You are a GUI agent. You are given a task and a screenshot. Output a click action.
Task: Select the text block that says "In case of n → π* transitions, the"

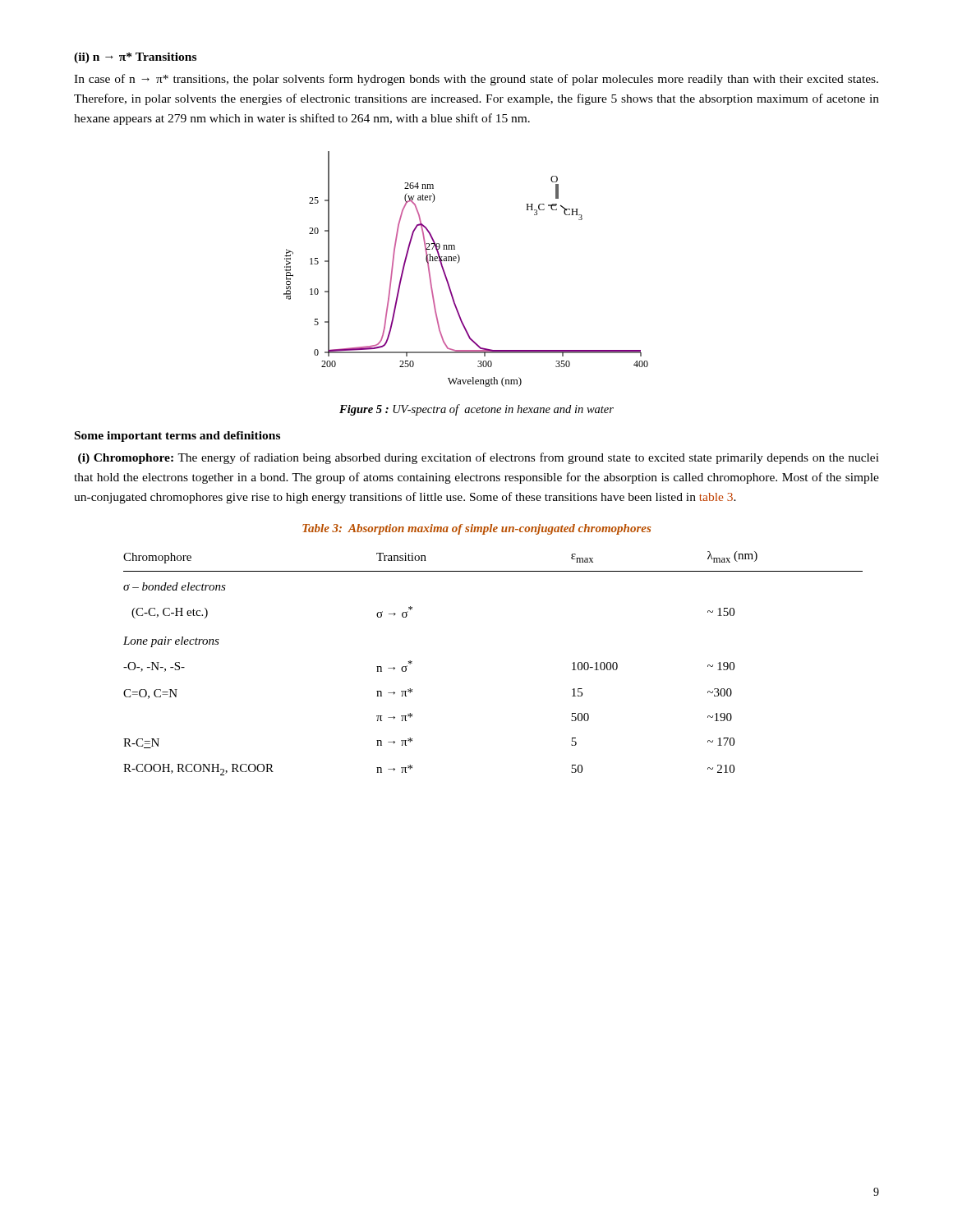coord(476,98)
